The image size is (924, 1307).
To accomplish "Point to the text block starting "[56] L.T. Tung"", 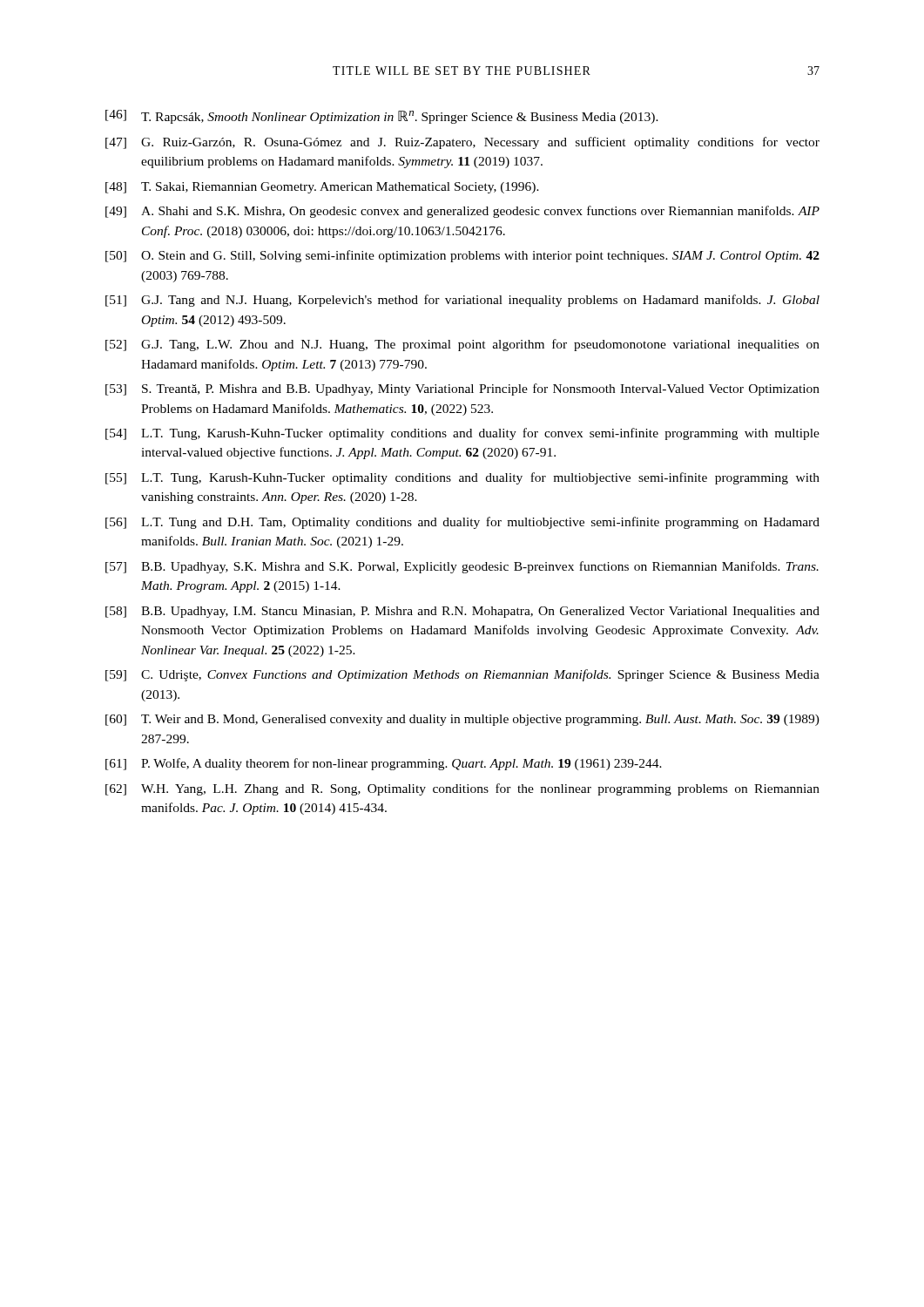I will pyautogui.click(x=462, y=532).
